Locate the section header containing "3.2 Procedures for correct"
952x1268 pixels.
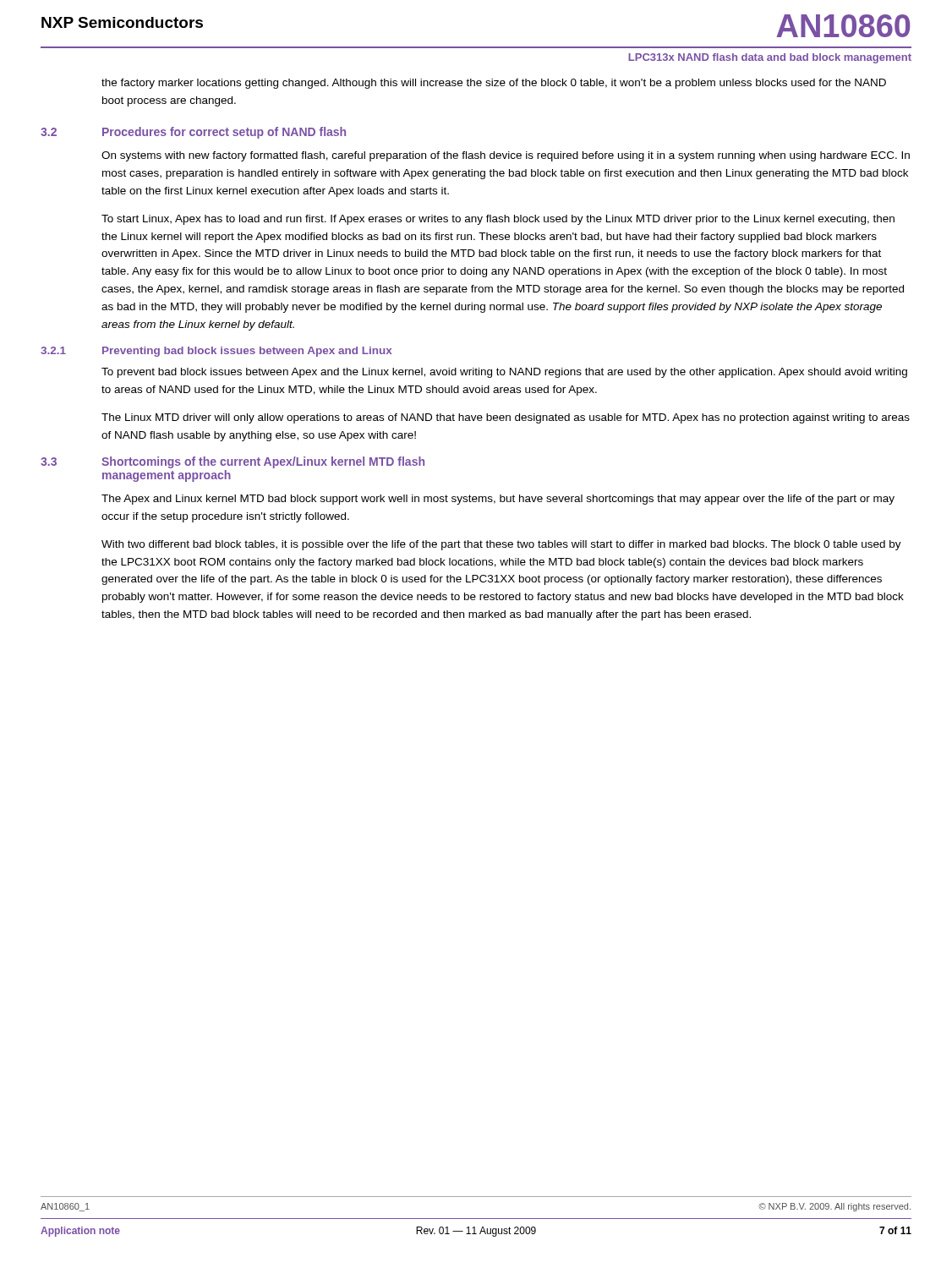tap(194, 132)
